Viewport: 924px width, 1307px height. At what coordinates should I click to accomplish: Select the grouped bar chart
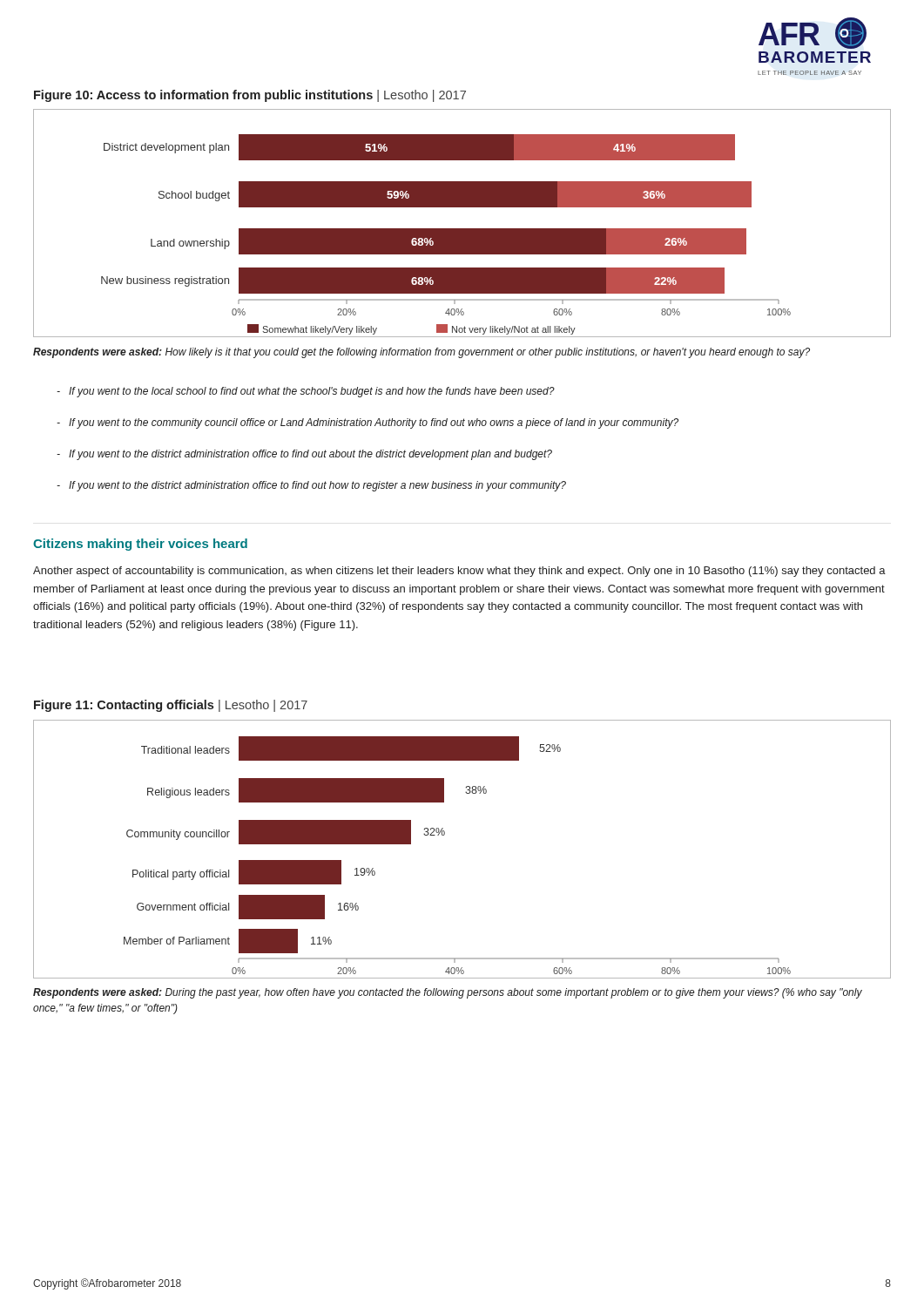pos(462,223)
